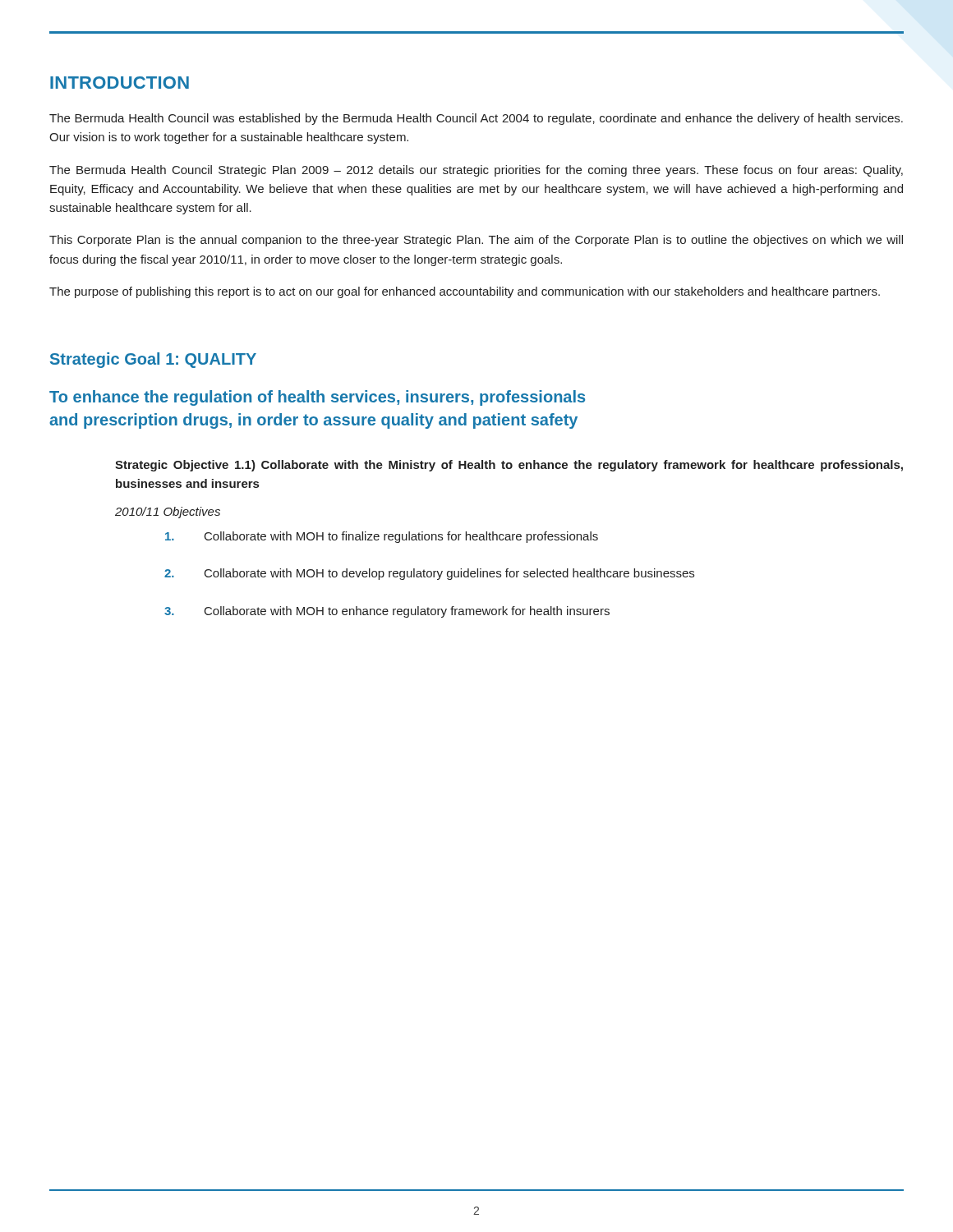Find the text block starting "3. Collaborate with MOH to enhance"
The width and height of the screenshot is (953, 1232).
387,610
